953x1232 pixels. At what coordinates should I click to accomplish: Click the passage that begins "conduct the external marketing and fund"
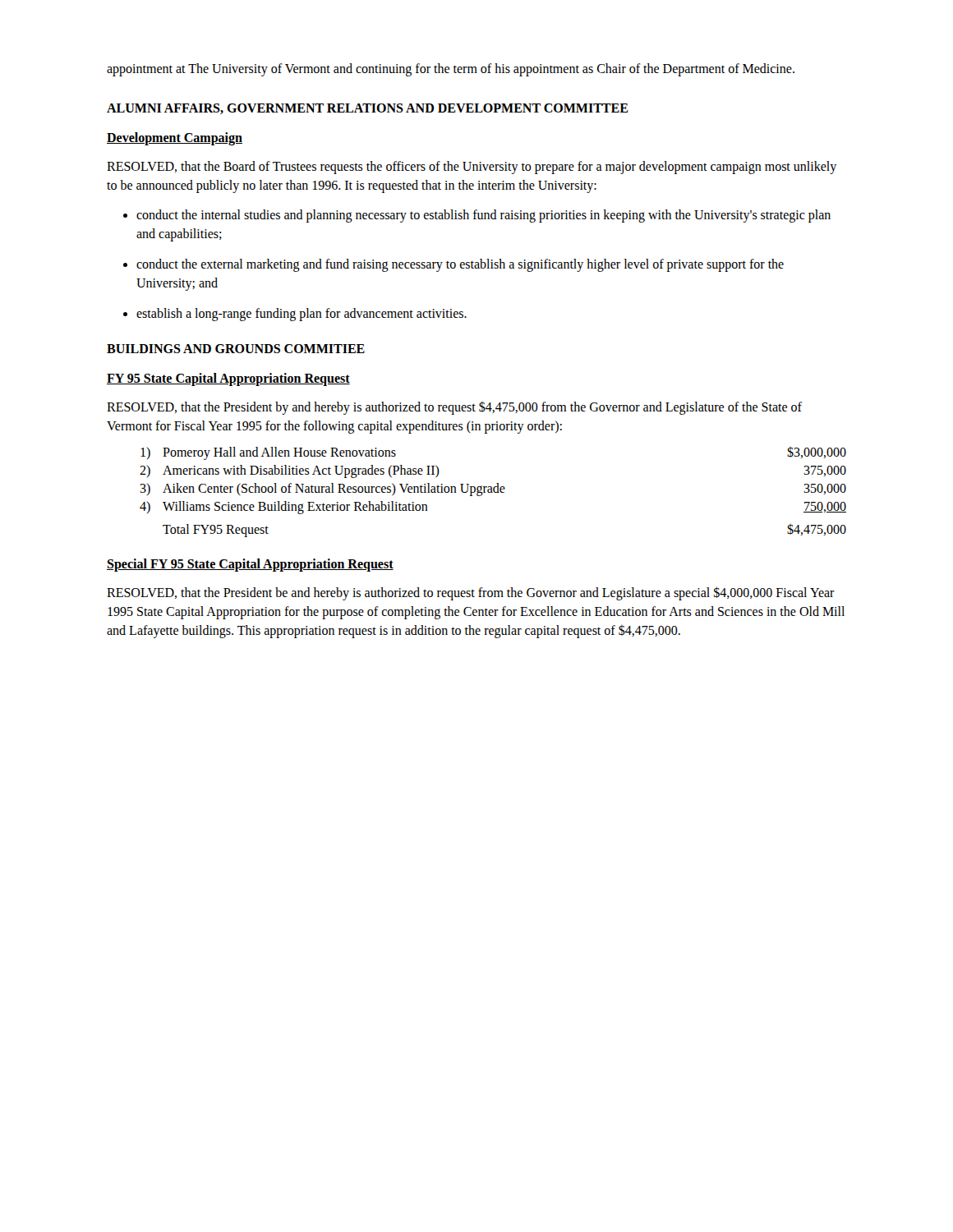pyautogui.click(x=460, y=274)
